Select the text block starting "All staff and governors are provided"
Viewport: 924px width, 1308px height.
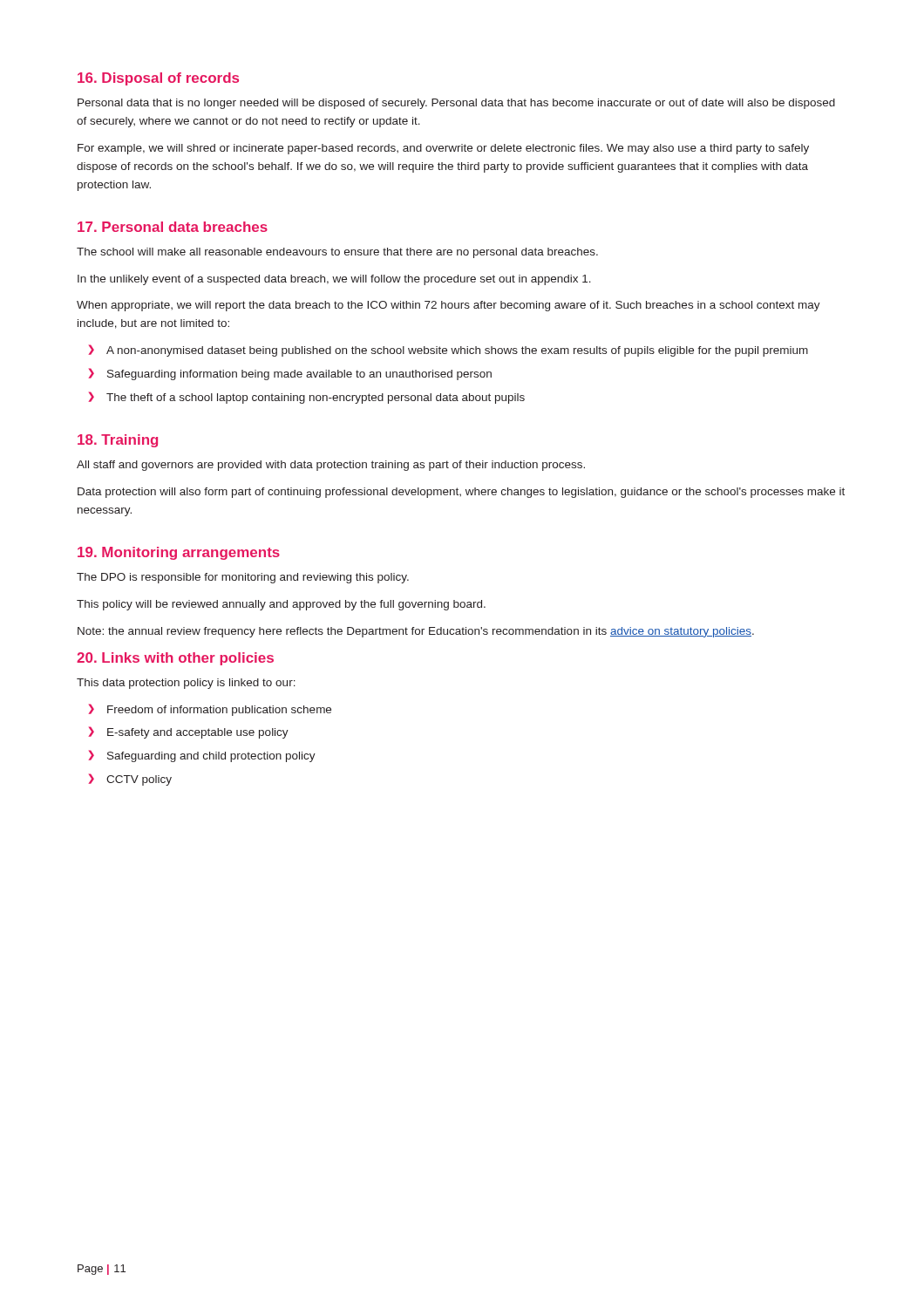tap(331, 464)
